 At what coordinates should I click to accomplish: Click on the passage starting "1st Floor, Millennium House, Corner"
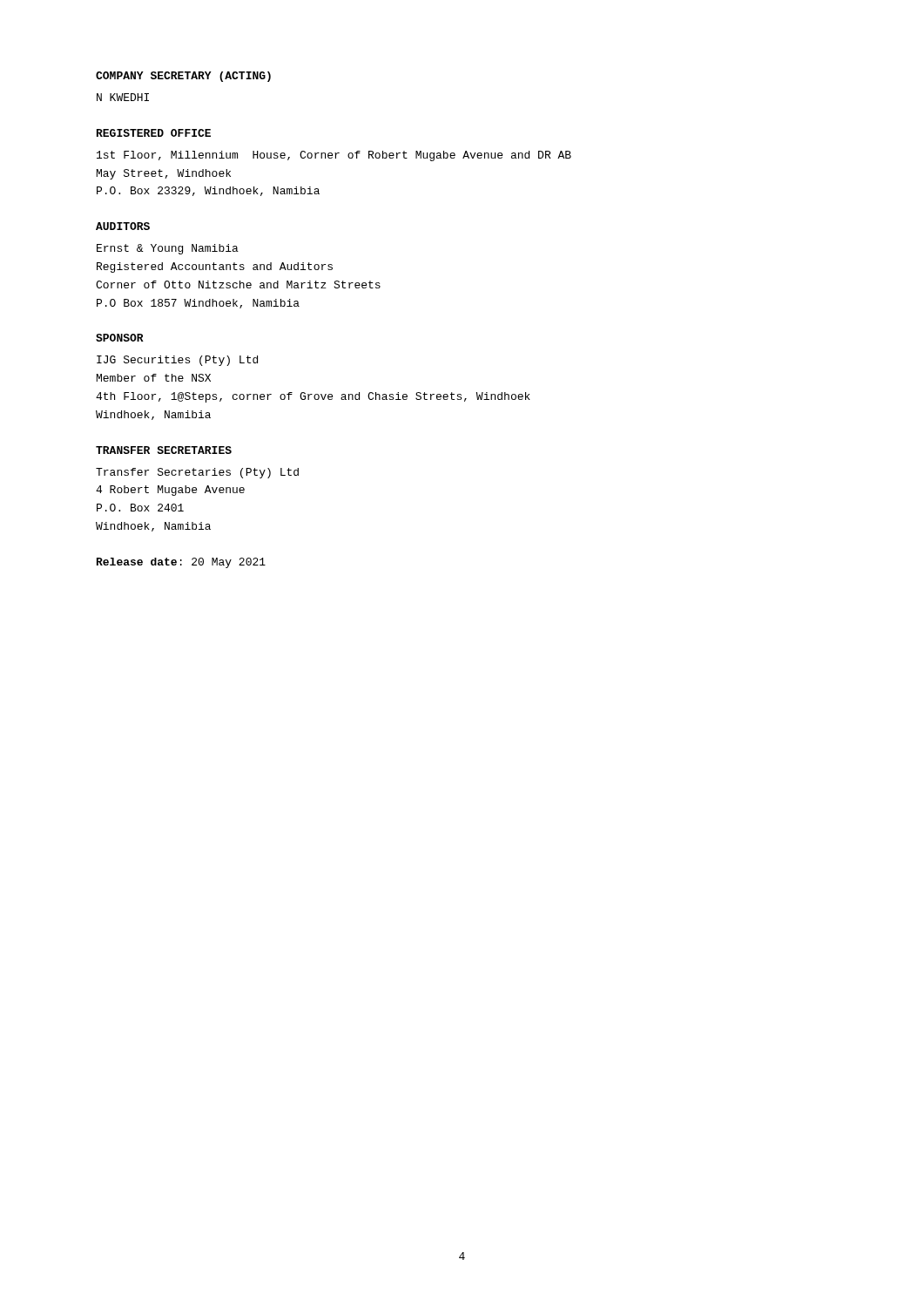334,156
